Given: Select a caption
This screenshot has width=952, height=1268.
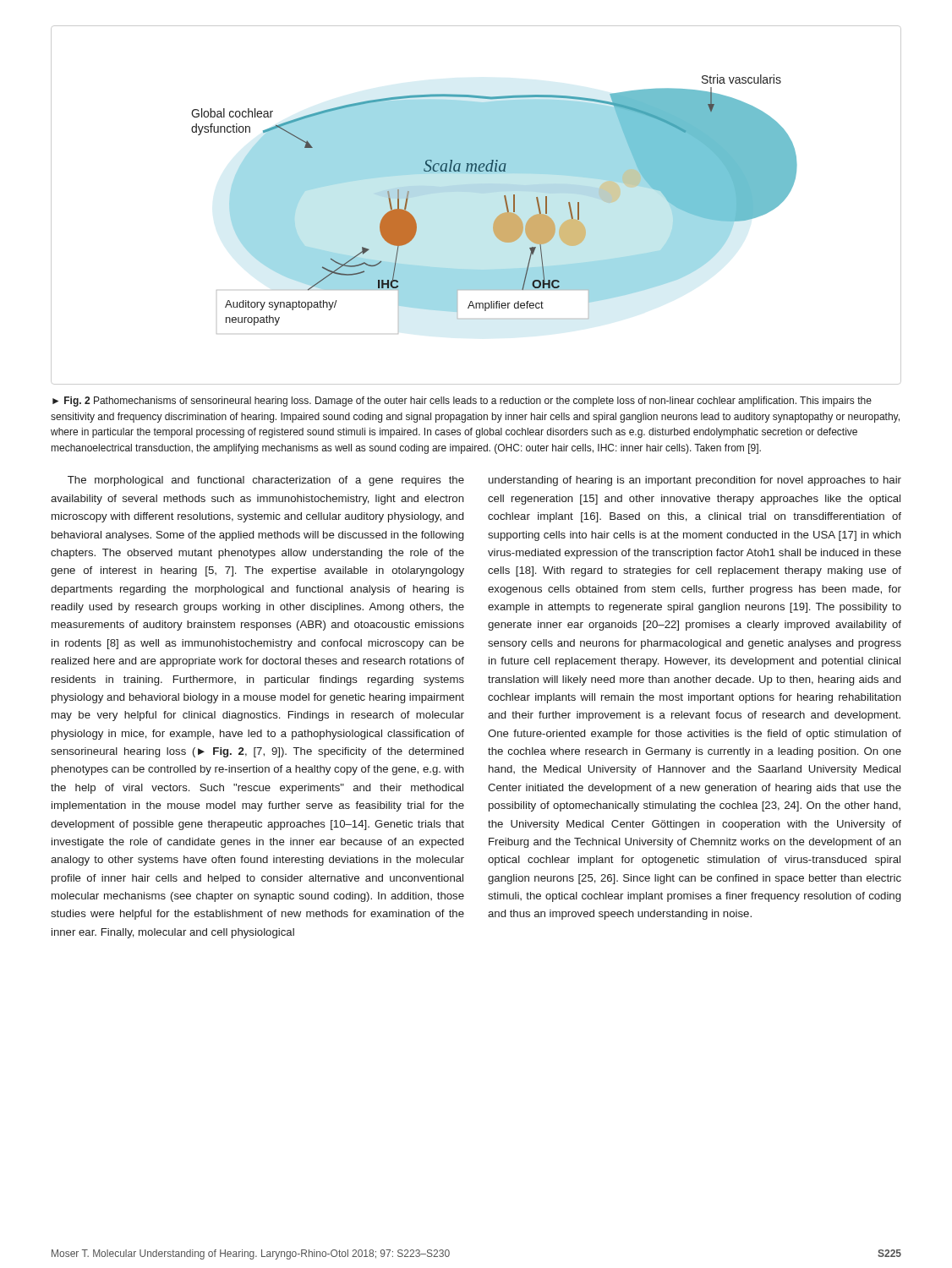Looking at the screenshot, I should click(476, 424).
